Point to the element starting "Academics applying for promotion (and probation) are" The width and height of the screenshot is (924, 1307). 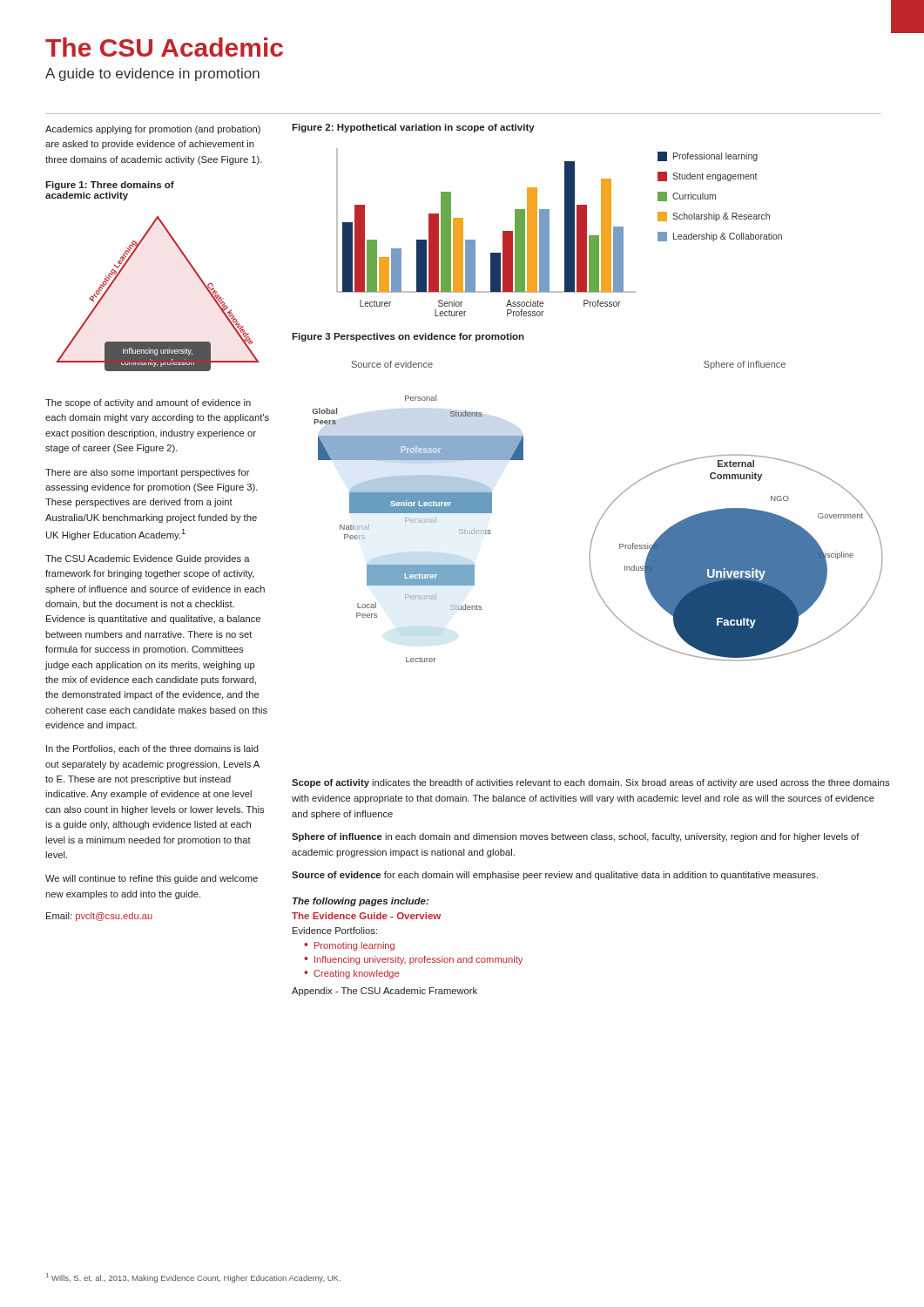[154, 144]
